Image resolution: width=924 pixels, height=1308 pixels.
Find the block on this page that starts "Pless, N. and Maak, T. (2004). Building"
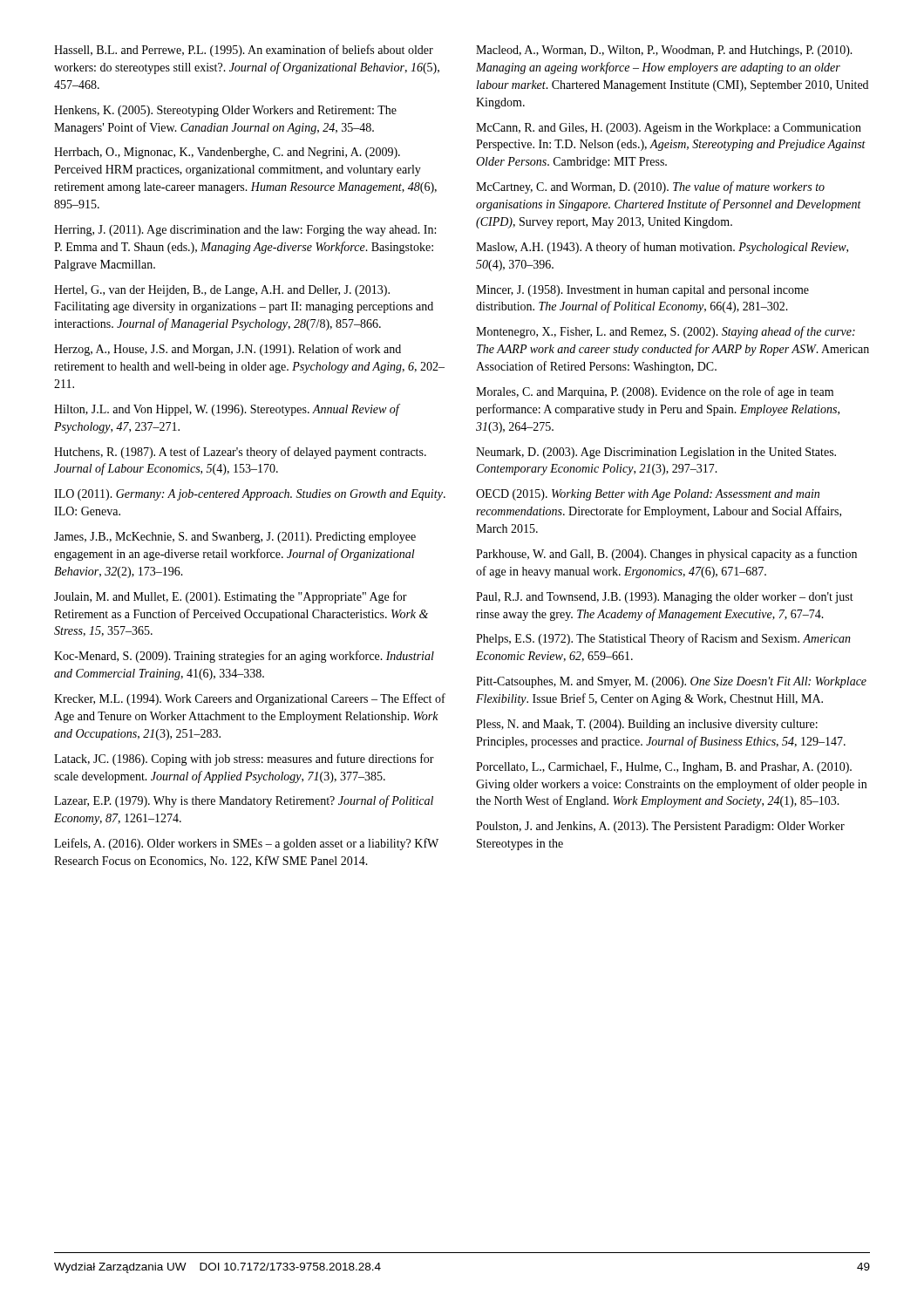coord(661,733)
